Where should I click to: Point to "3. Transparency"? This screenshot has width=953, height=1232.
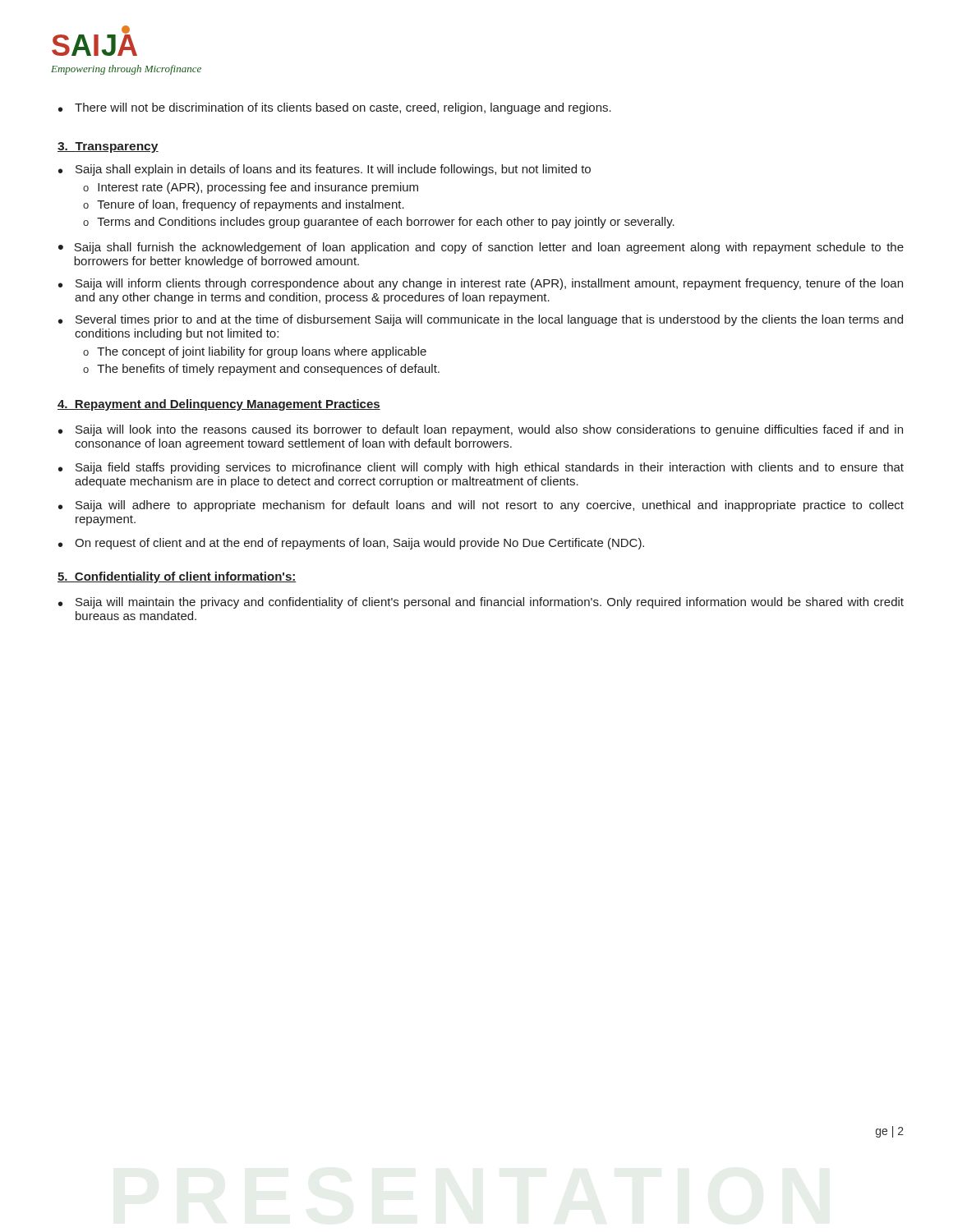click(x=108, y=146)
